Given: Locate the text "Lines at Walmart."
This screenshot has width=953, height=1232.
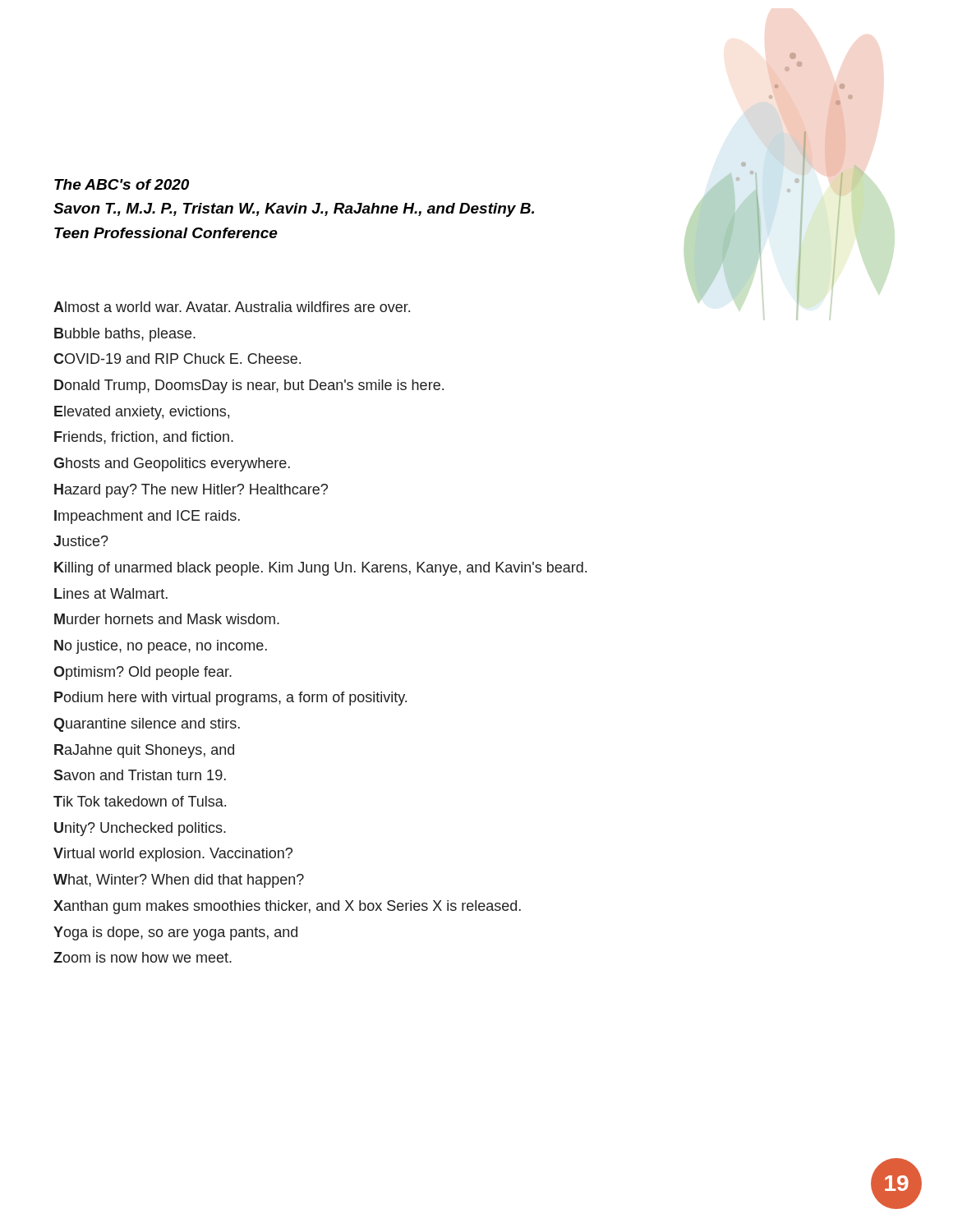Looking at the screenshot, I should coord(111,593).
